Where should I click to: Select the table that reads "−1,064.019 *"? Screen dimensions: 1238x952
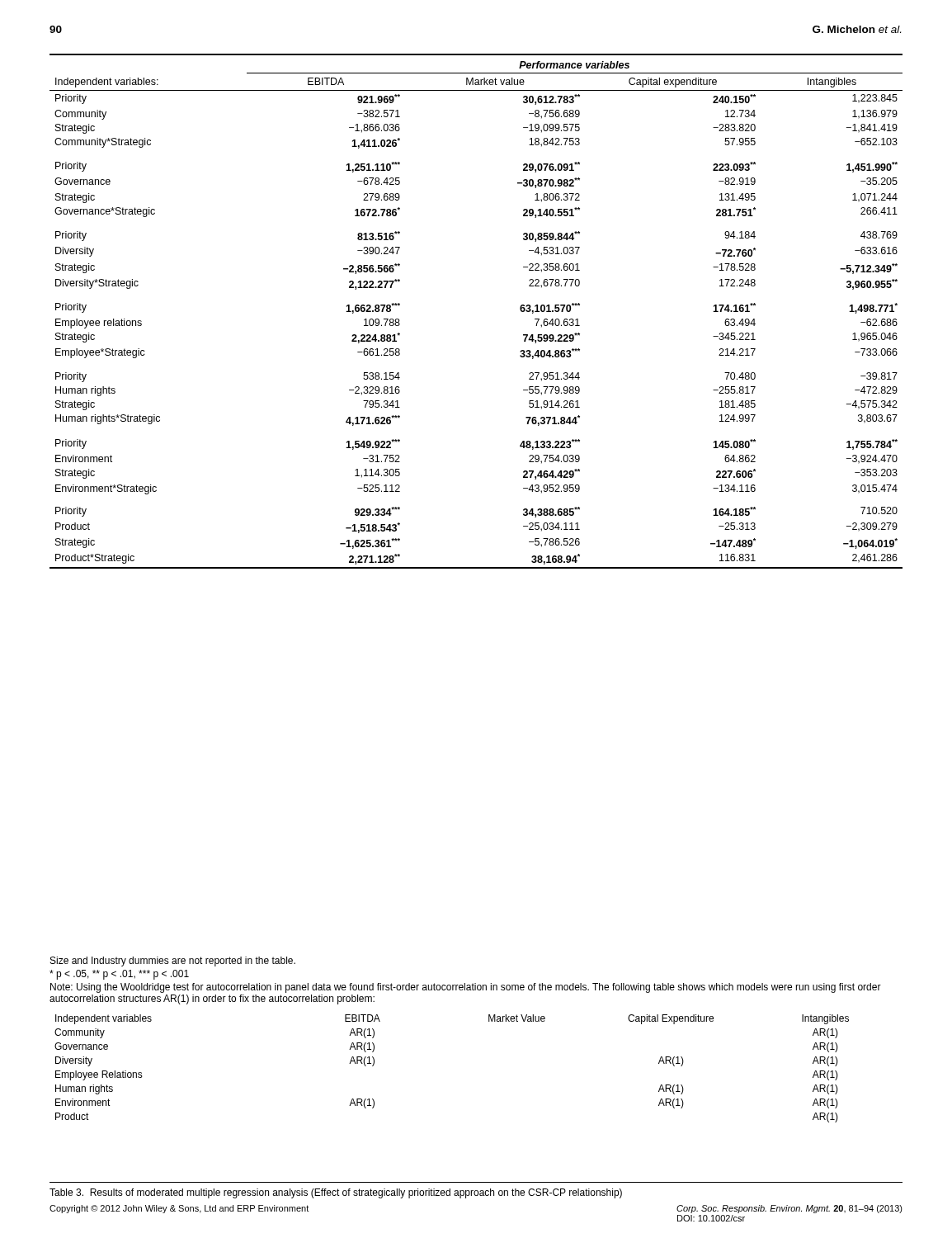(476, 311)
